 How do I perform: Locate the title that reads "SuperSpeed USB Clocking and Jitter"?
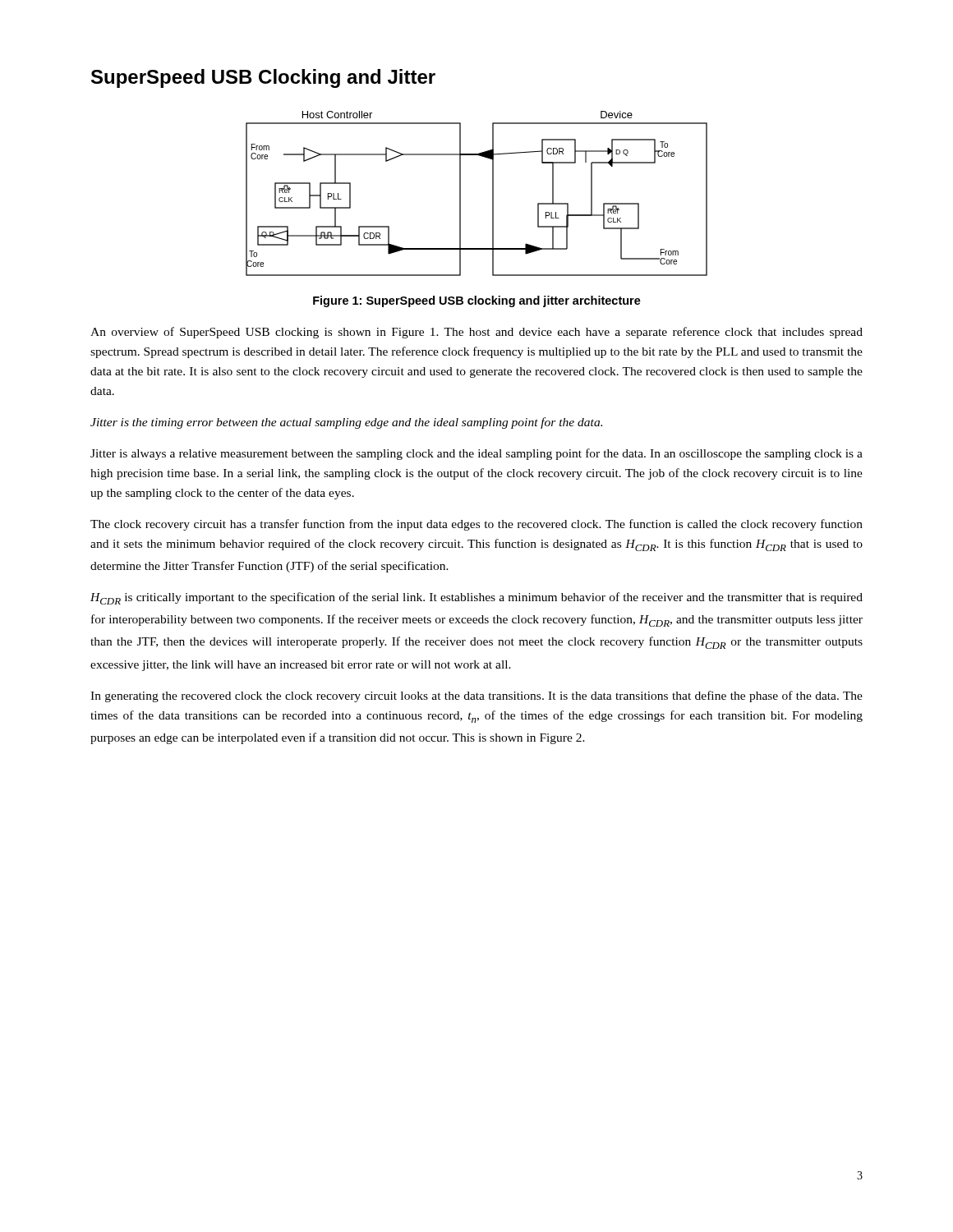coord(263,77)
